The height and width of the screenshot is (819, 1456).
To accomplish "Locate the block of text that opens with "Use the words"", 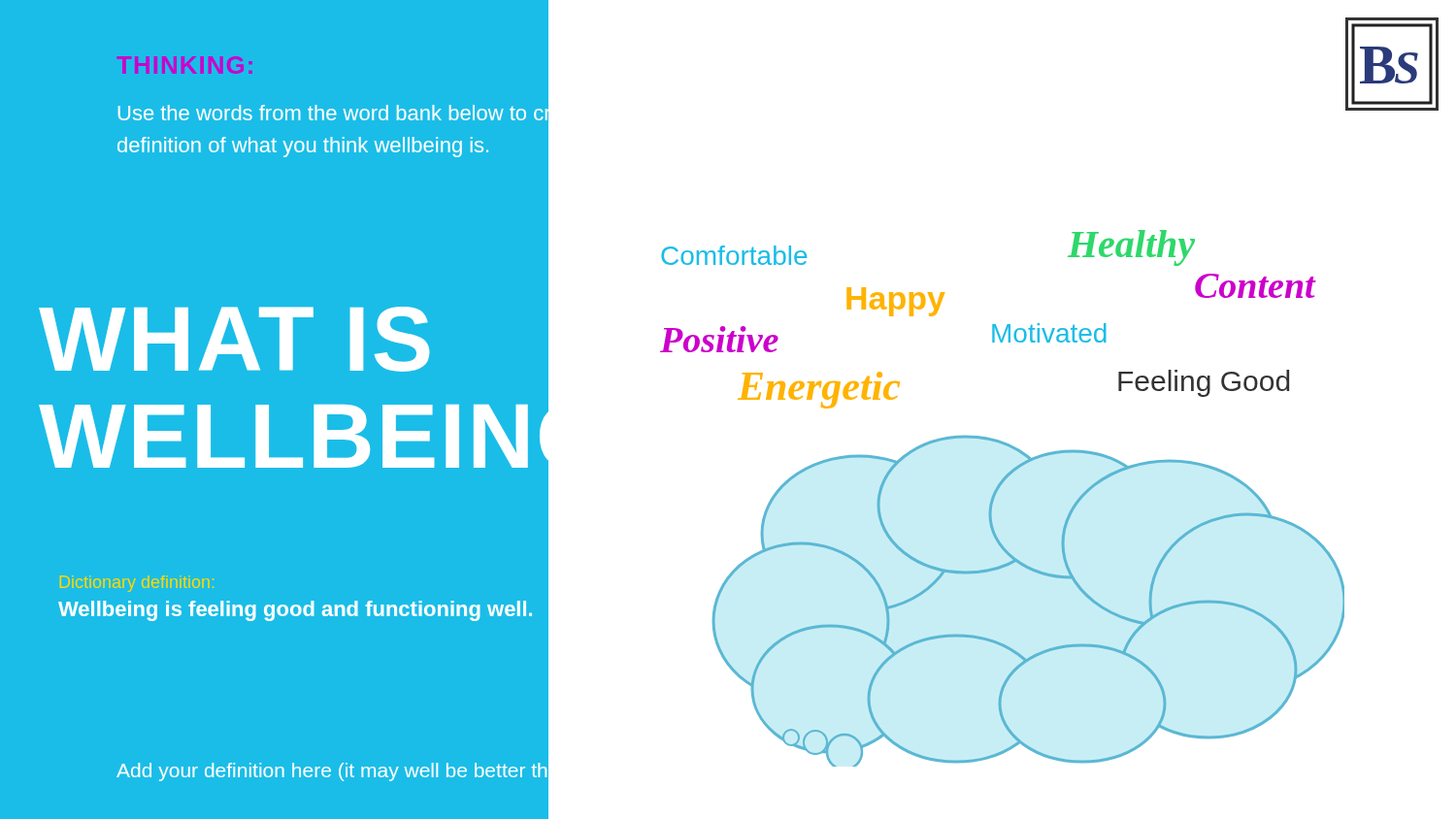I will (x=363, y=129).
